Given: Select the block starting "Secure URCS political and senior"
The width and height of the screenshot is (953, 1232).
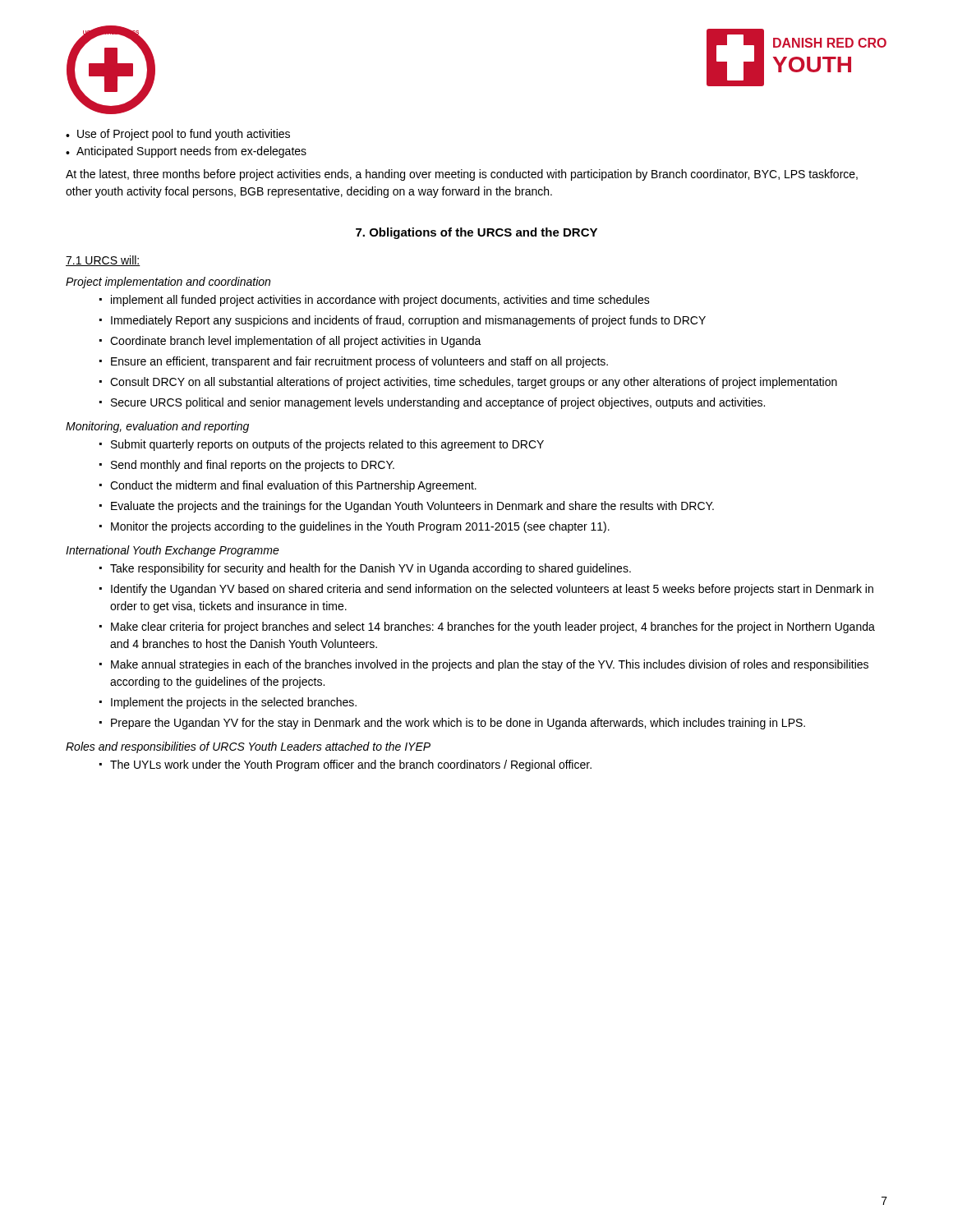Looking at the screenshot, I should coord(438,402).
